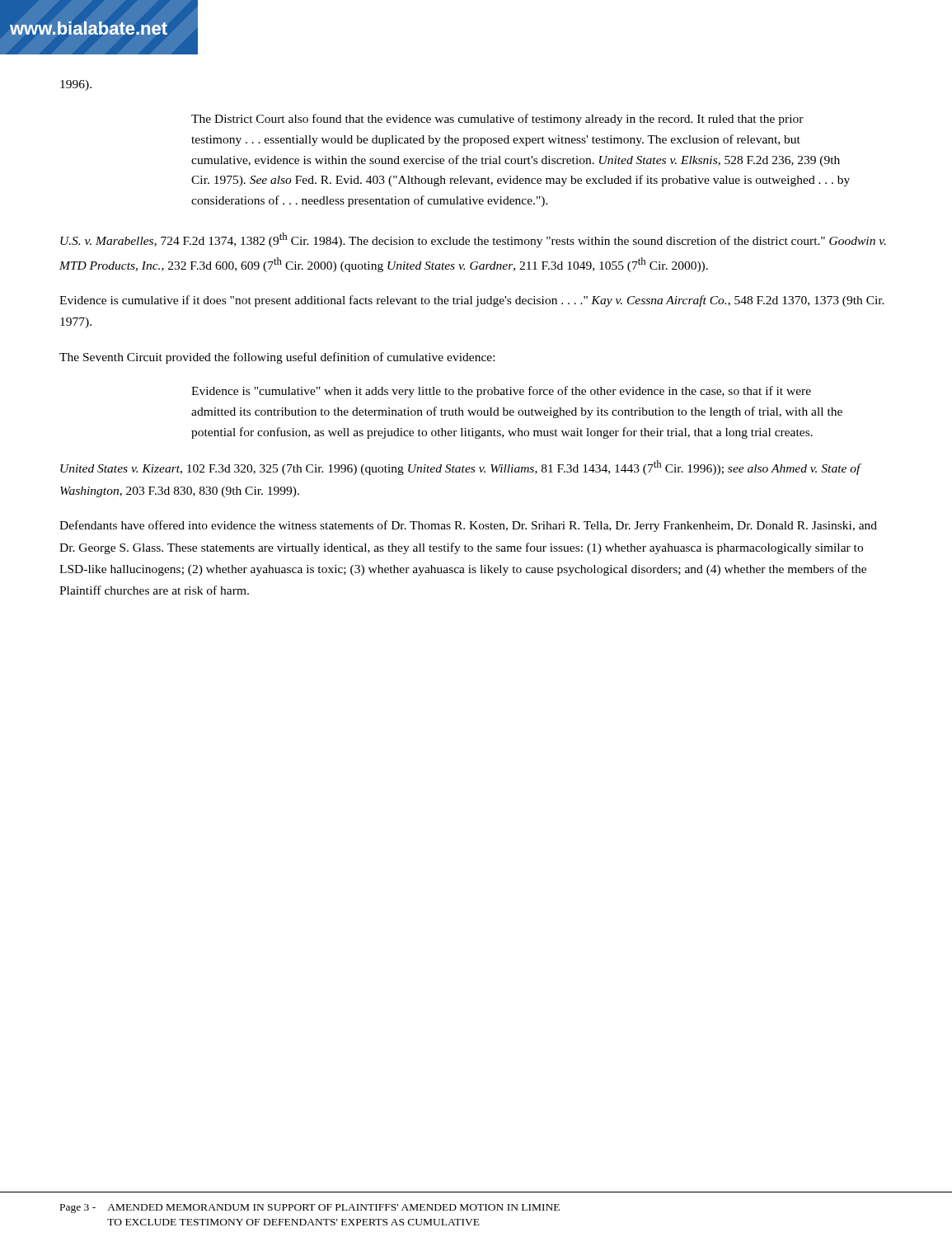Select the element starting "Evidence is "cumulative" when it adds very little"
952x1237 pixels.
pyautogui.click(x=517, y=411)
